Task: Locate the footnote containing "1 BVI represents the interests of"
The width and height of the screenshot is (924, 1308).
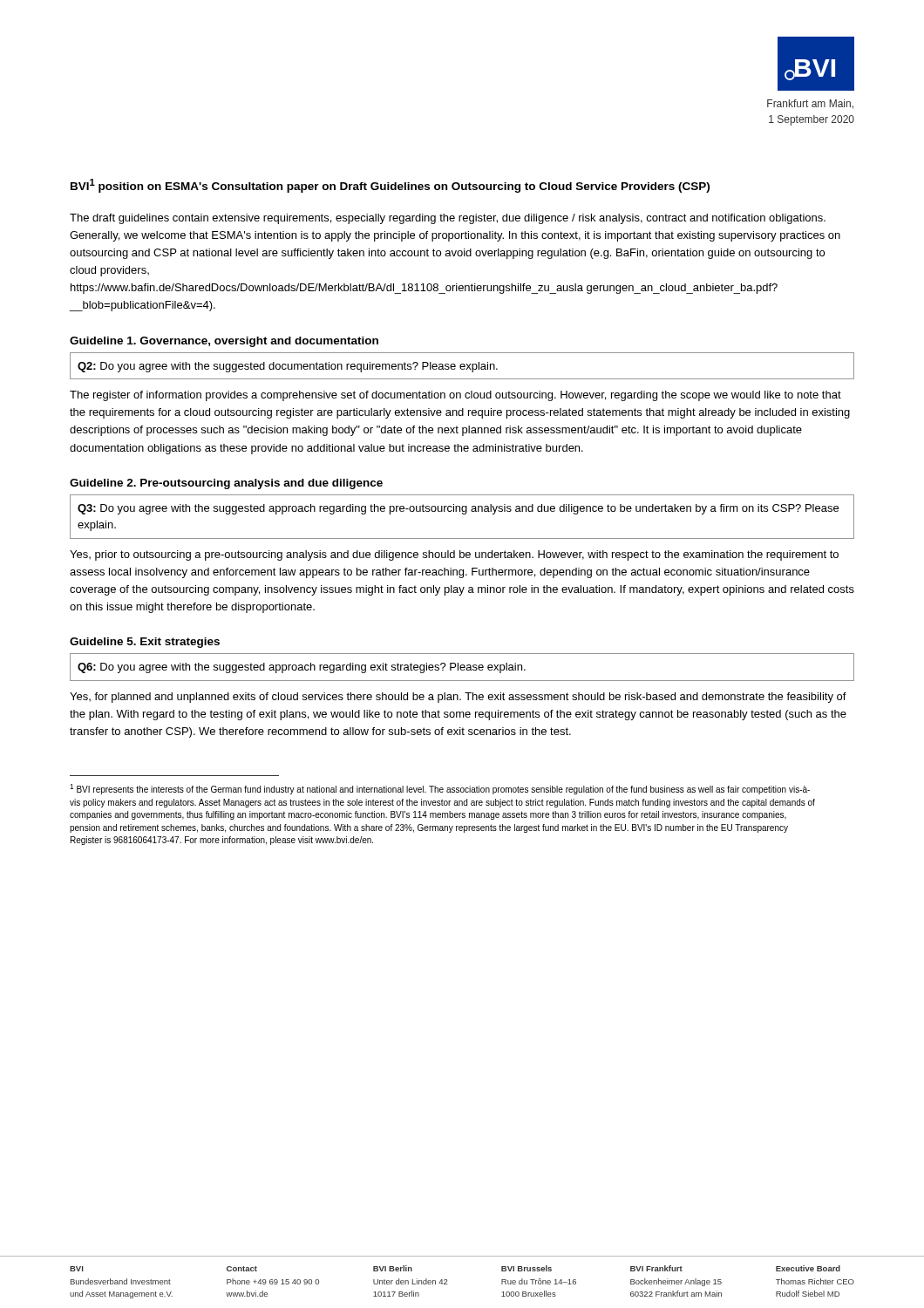Action: point(442,814)
